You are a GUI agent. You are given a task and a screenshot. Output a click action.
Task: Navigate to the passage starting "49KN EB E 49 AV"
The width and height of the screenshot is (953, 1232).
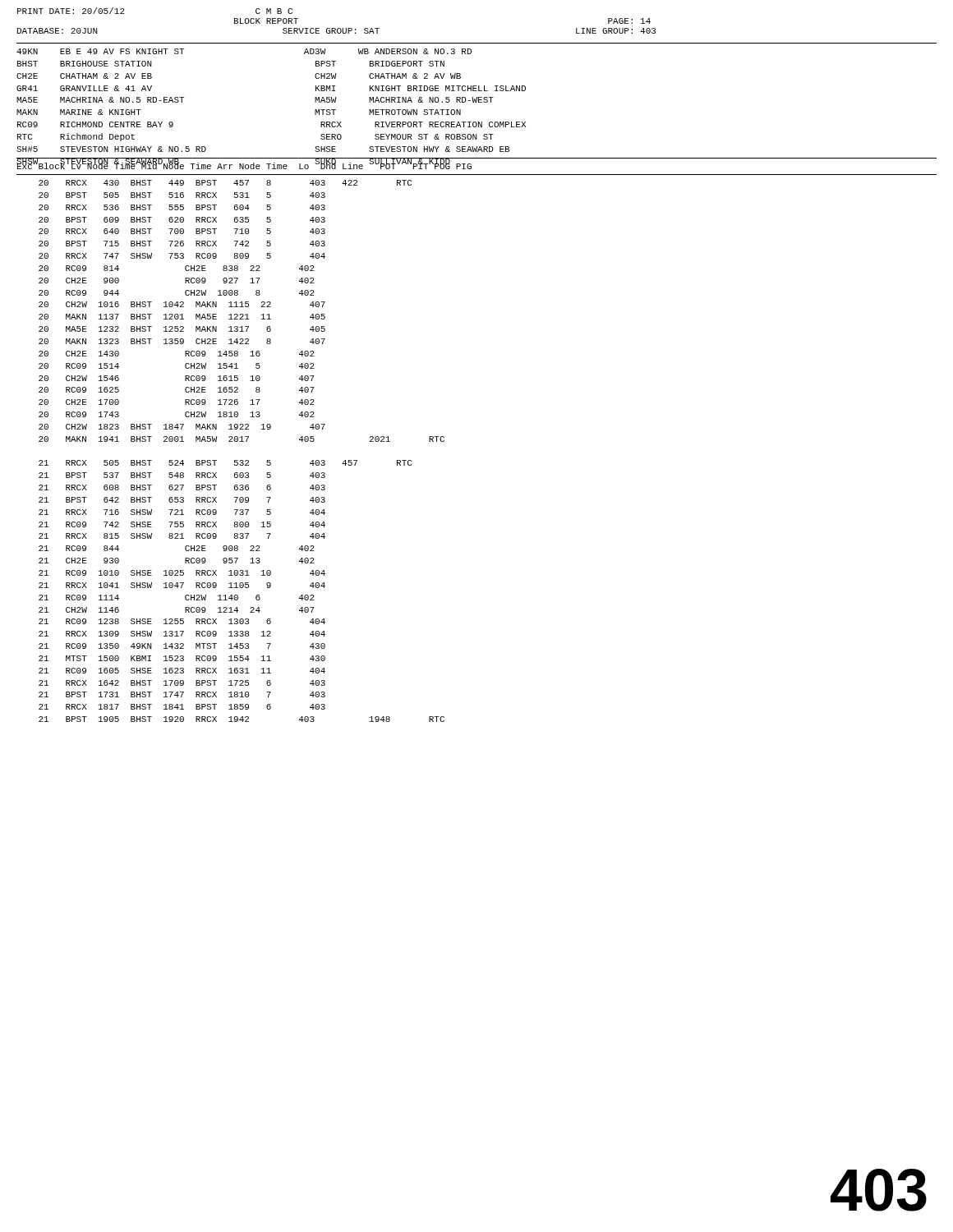tap(476, 107)
